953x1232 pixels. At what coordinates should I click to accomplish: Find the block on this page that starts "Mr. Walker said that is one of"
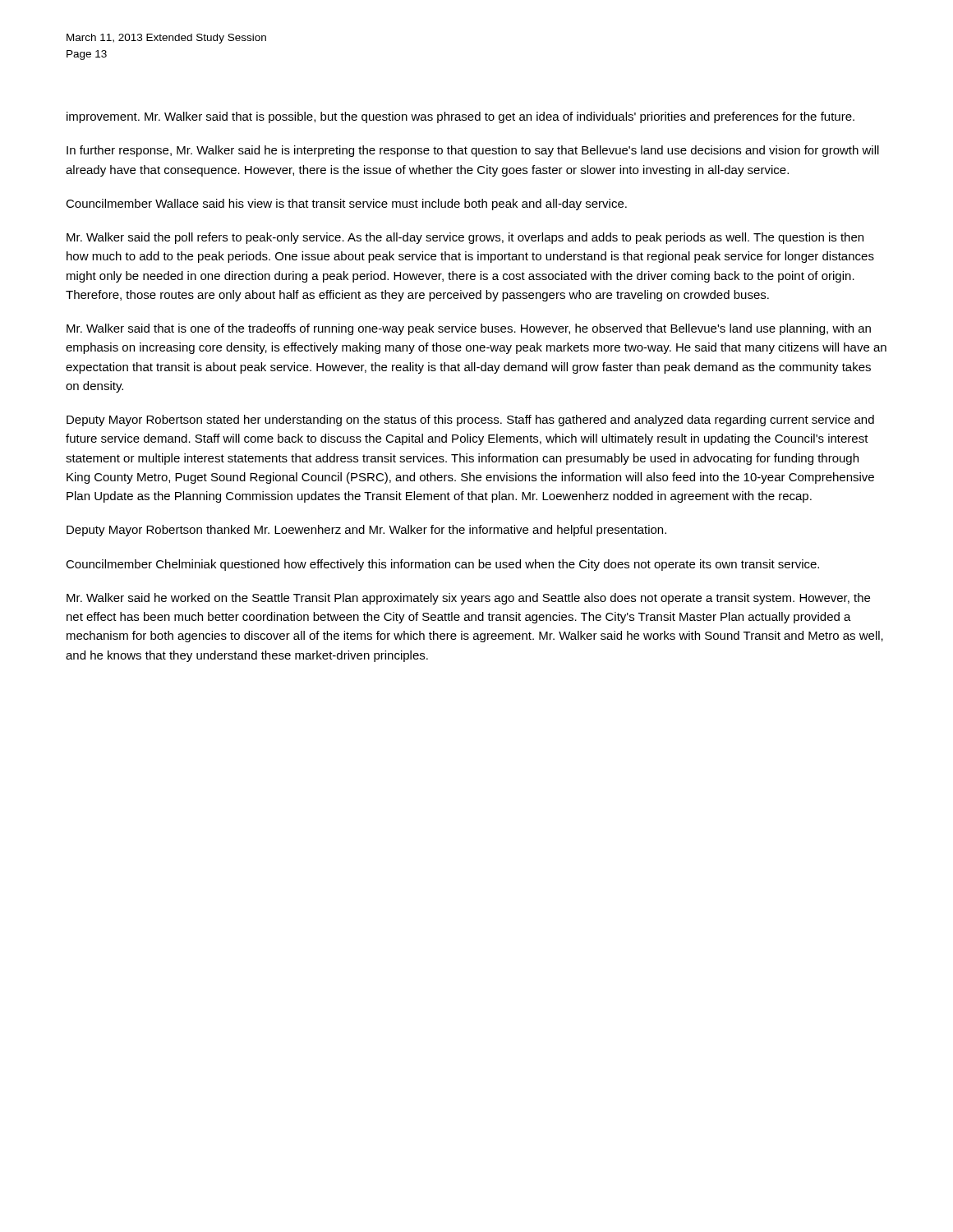pos(476,357)
